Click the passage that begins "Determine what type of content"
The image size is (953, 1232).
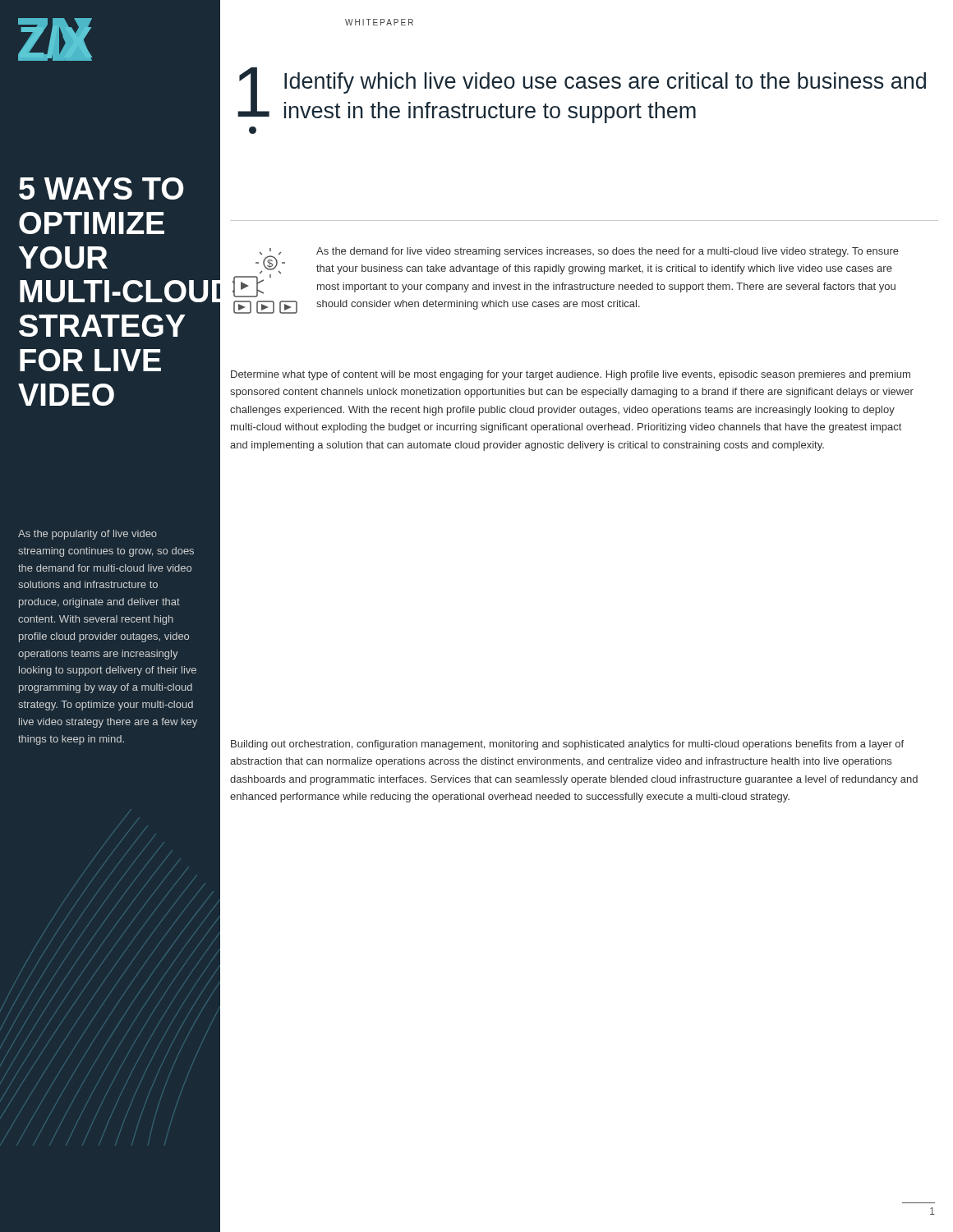(572, 409)
